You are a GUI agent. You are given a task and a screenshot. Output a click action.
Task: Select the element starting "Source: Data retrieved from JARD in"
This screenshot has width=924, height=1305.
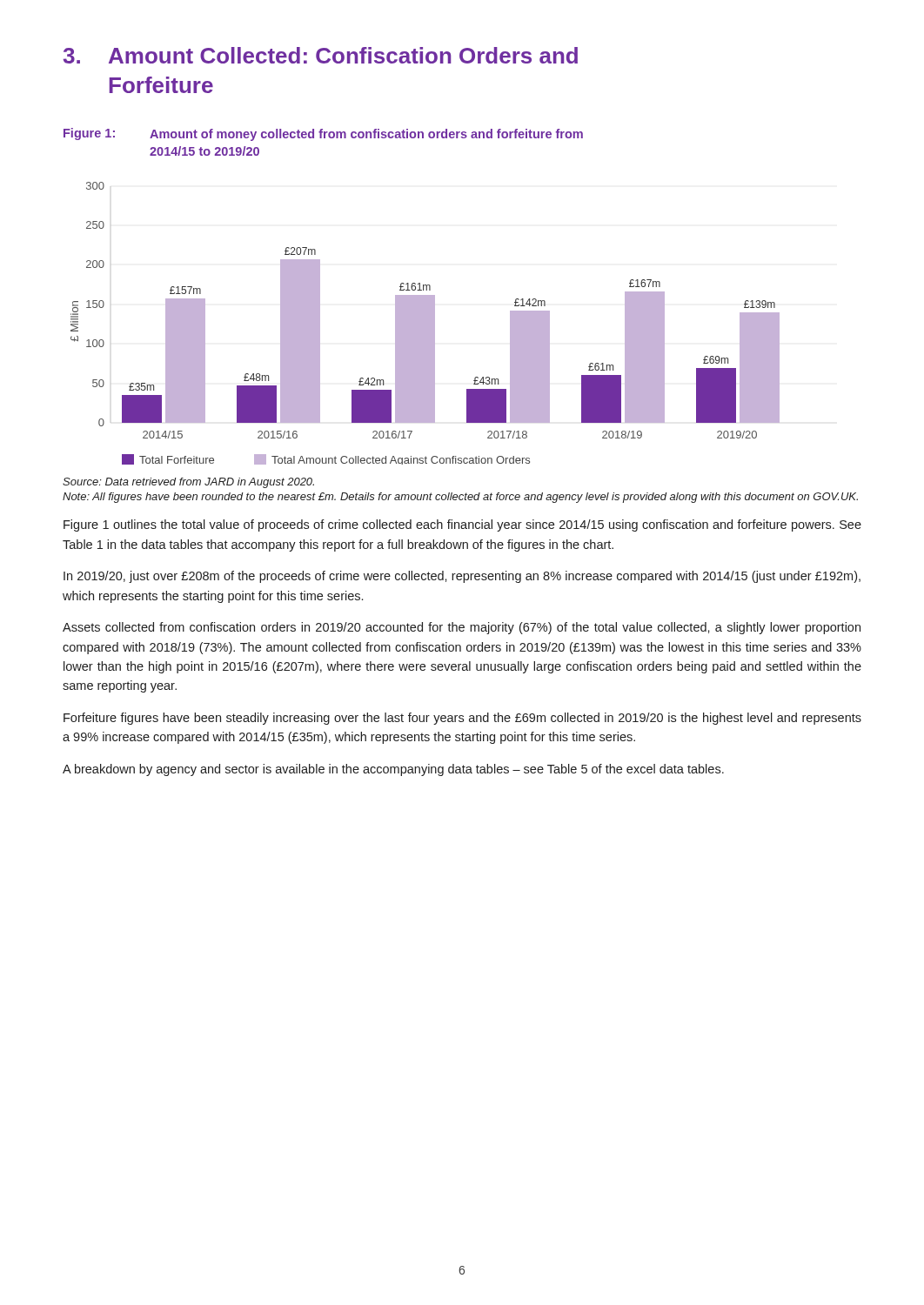(462, 482)
